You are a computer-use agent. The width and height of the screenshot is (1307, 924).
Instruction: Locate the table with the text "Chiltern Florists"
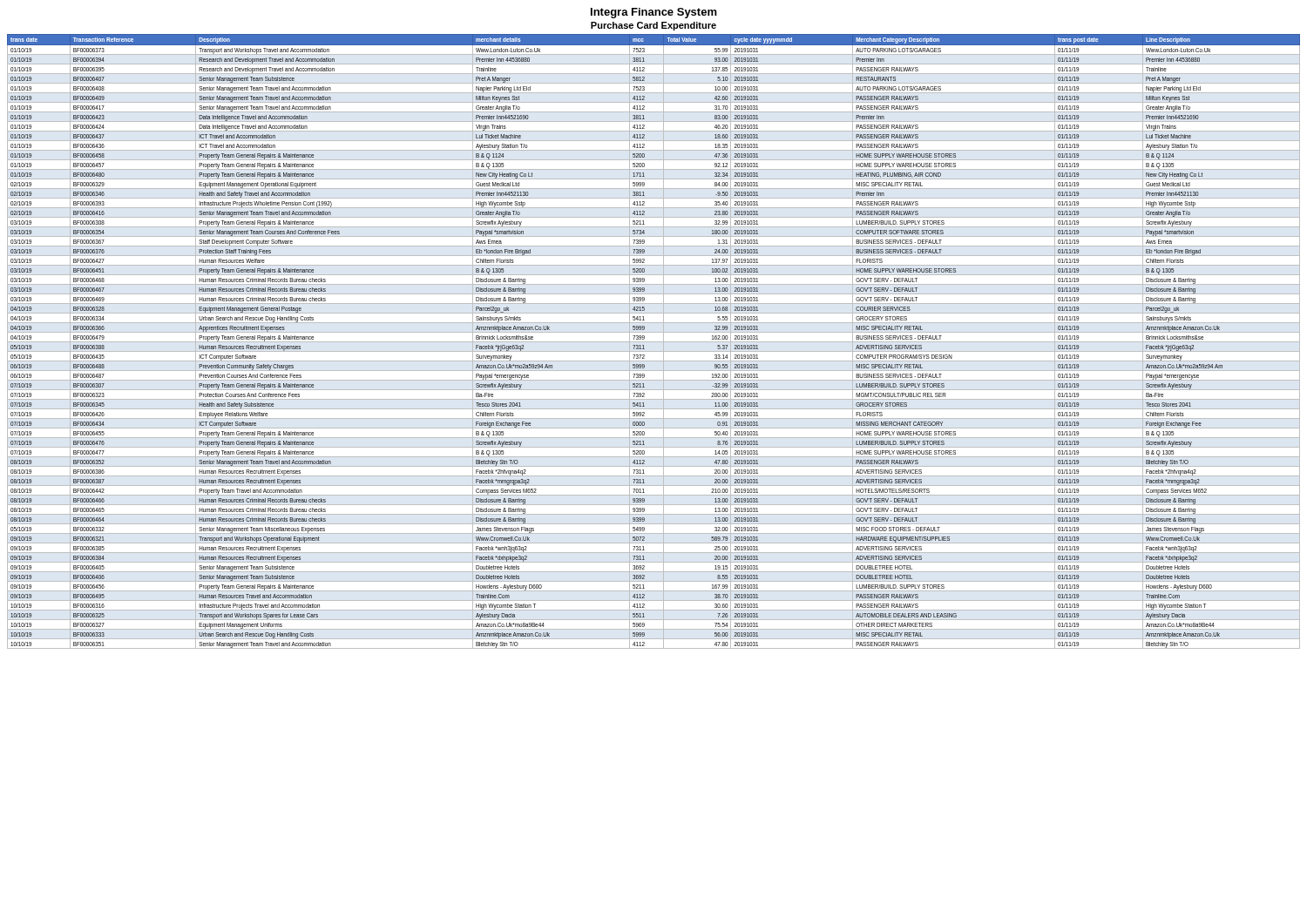(654, 341)
